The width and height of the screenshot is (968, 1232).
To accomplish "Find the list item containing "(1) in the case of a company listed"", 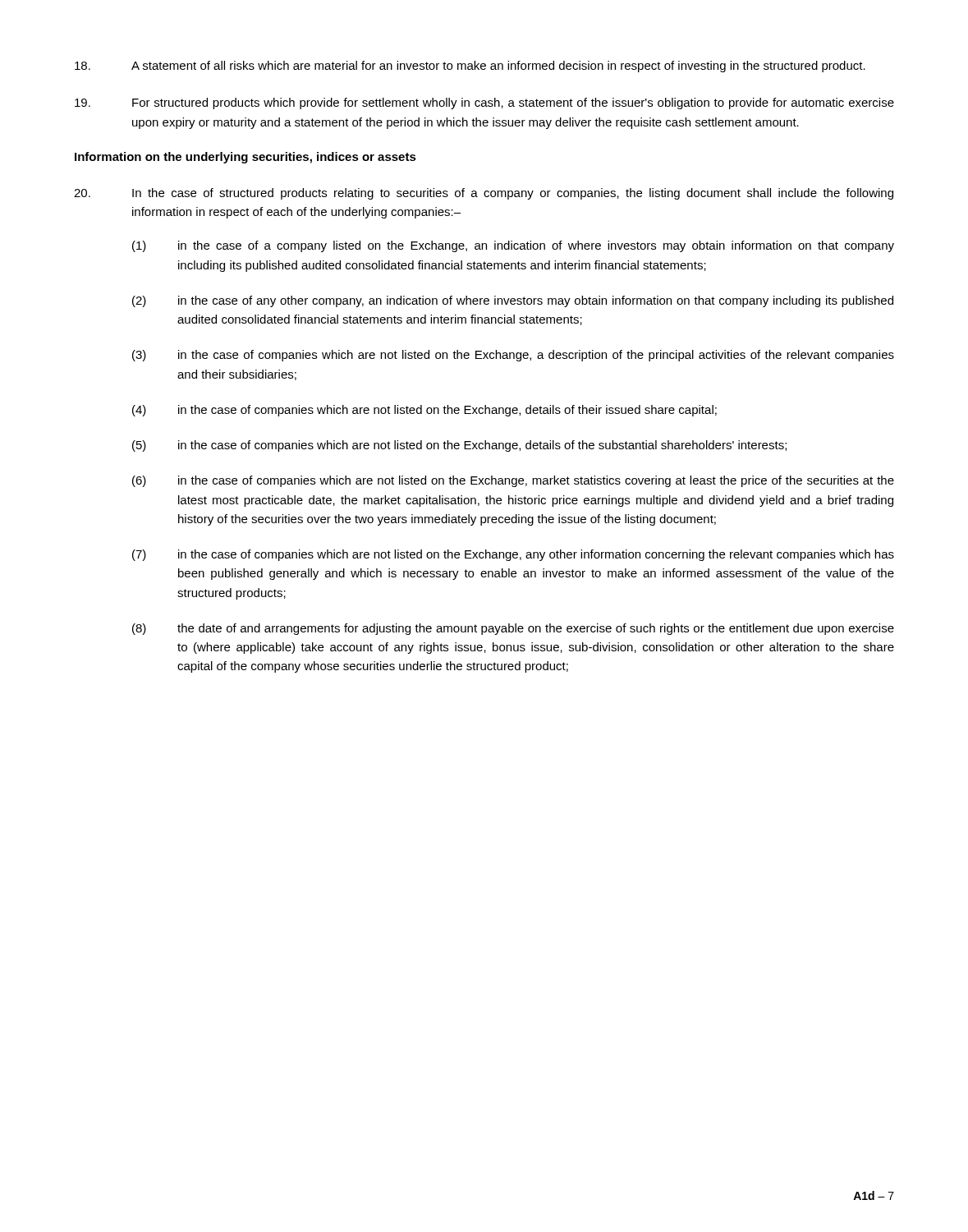I will [513, 255].
